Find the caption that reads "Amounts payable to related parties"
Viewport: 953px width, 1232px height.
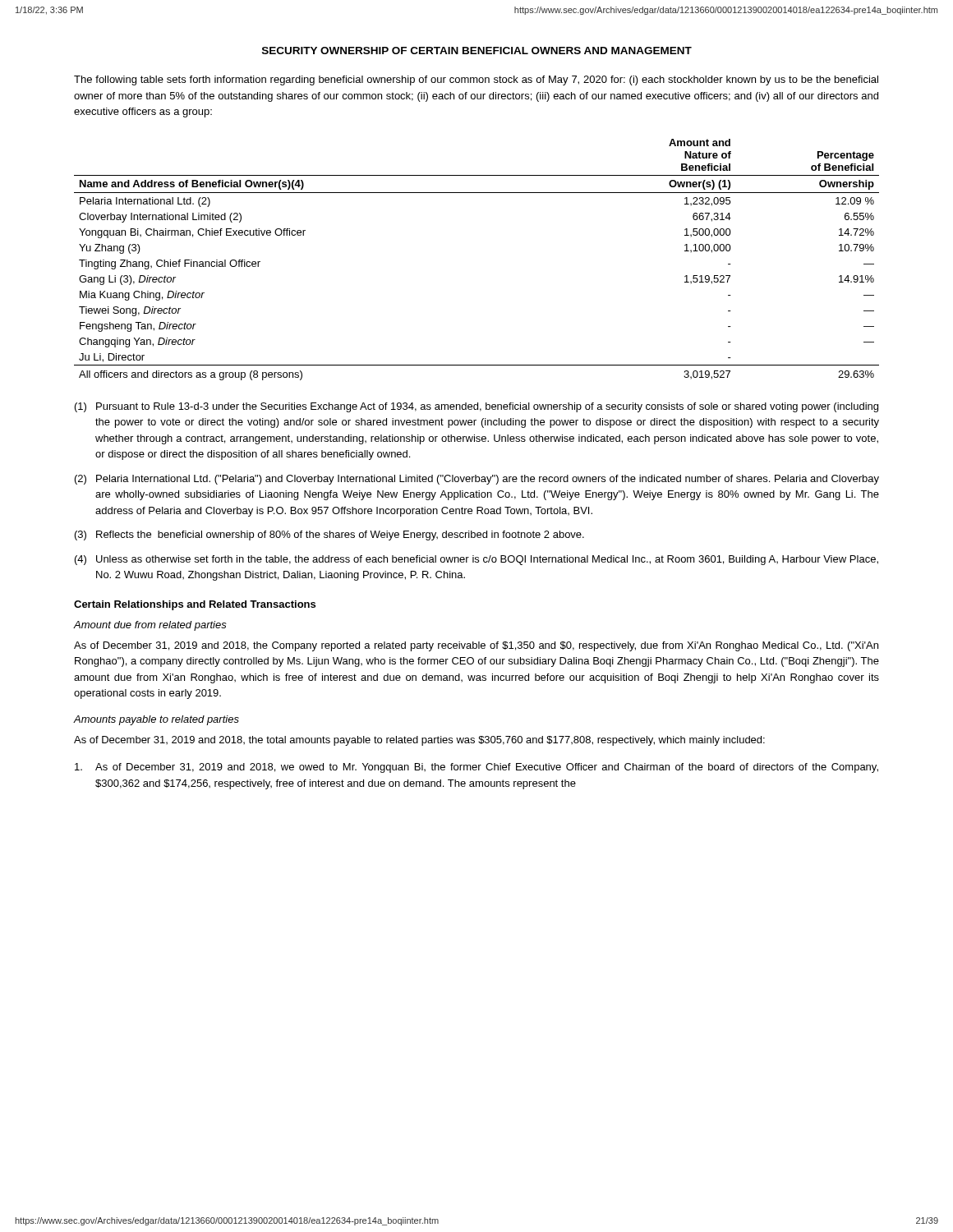[x=156, y=719]
